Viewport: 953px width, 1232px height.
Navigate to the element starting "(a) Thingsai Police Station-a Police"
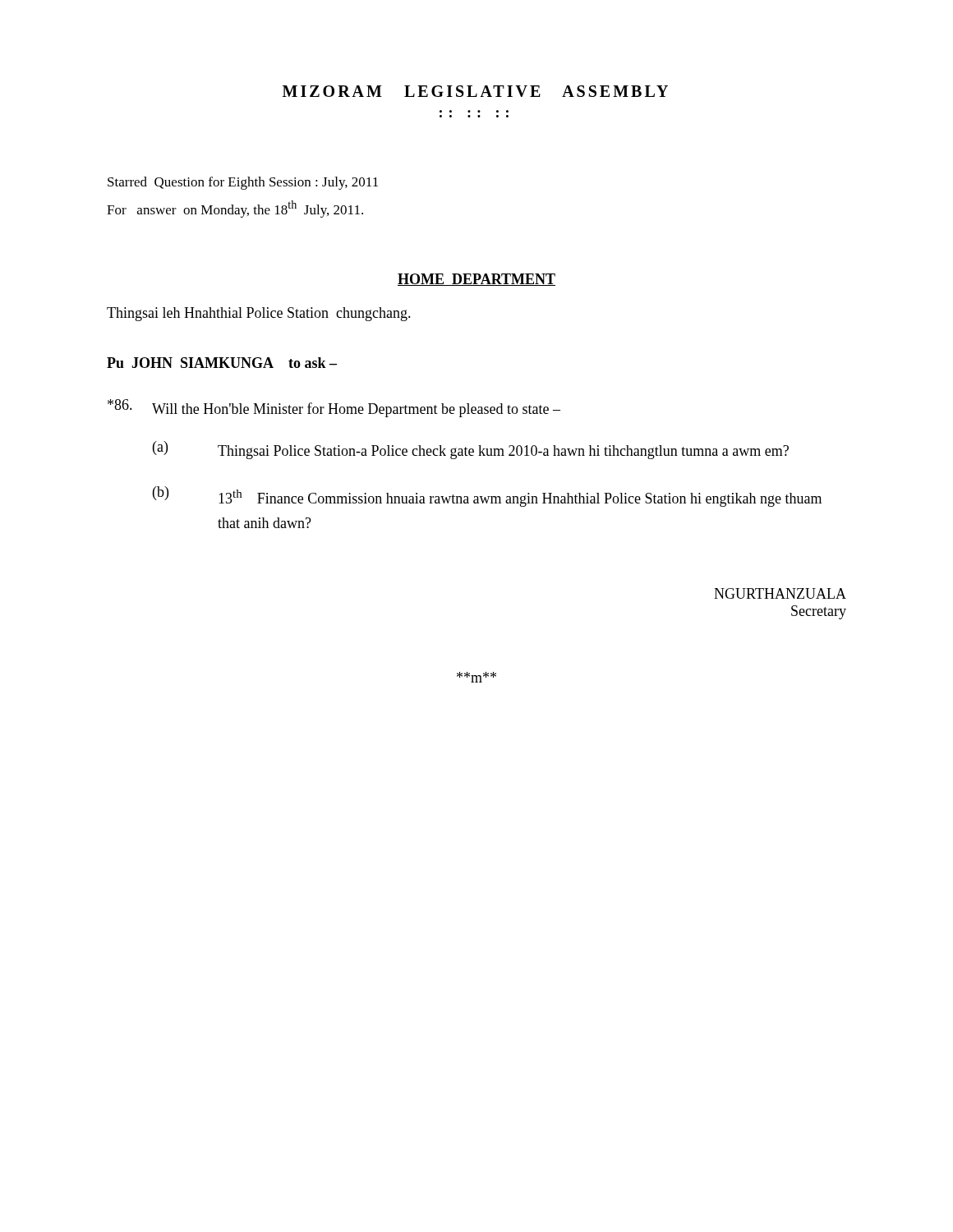click(499, 451)
